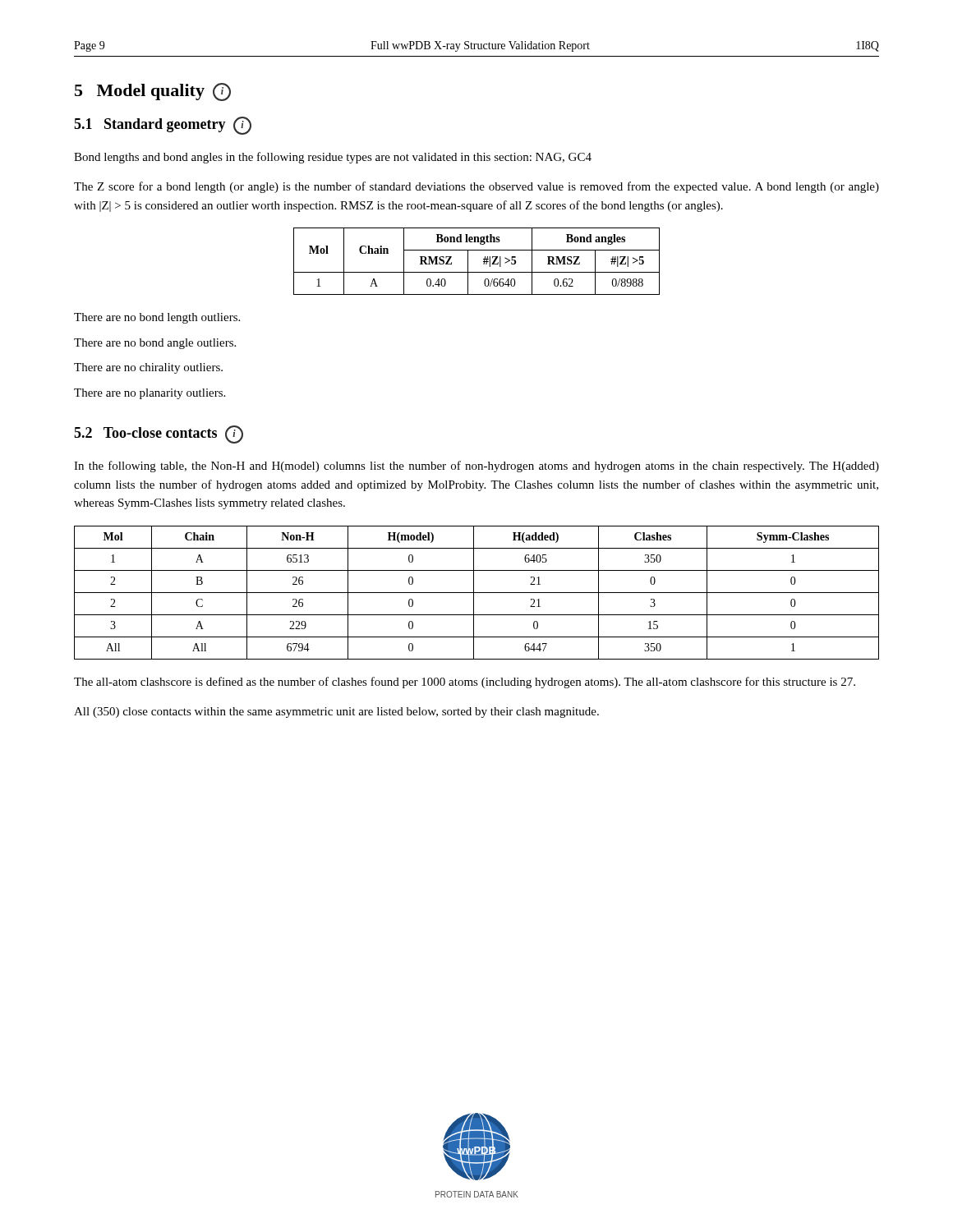The image size is (953, 1232).
Task: Locate the logo
Action: point(476,1154)
